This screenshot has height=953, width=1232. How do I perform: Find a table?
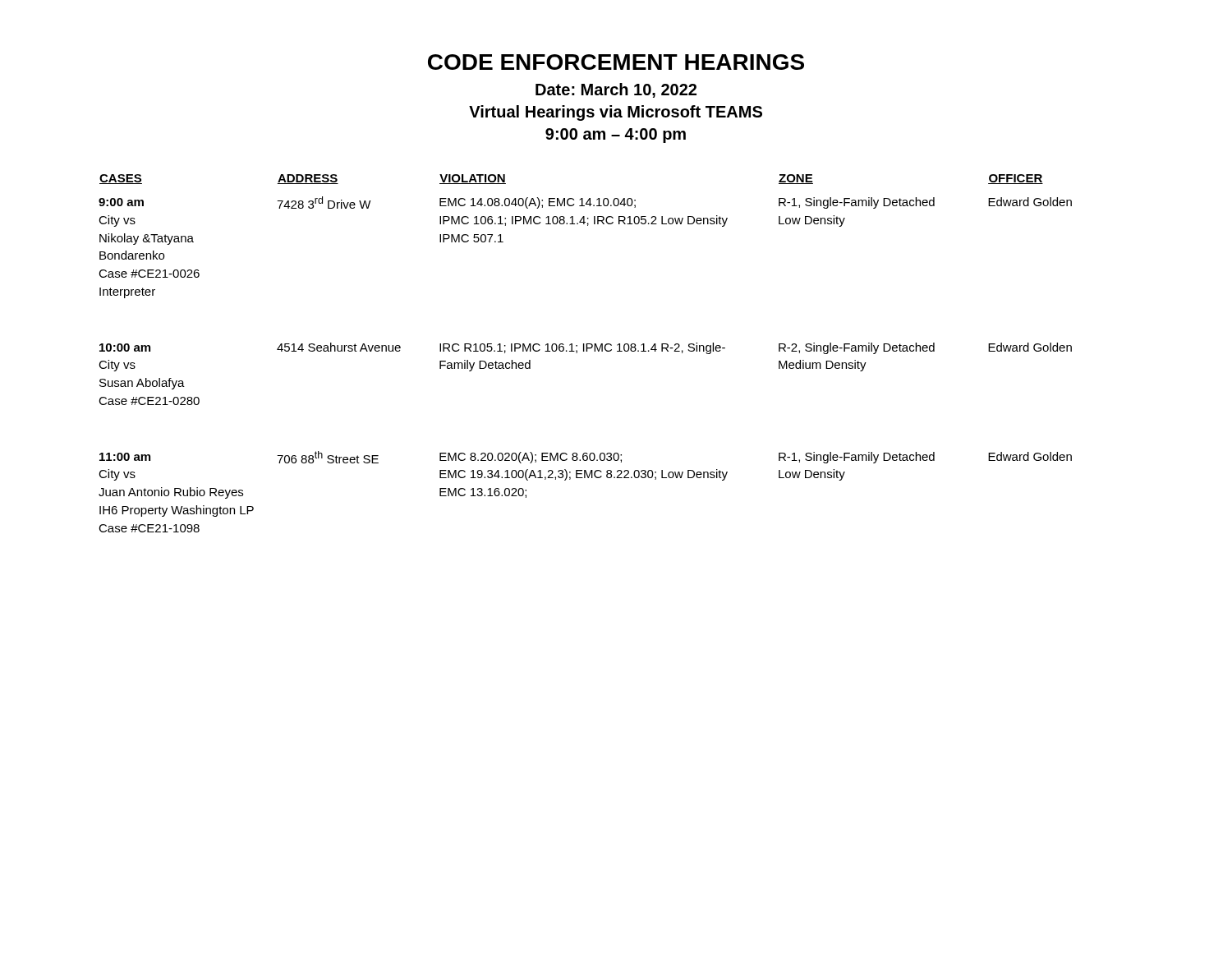click(x=616, y=356)
